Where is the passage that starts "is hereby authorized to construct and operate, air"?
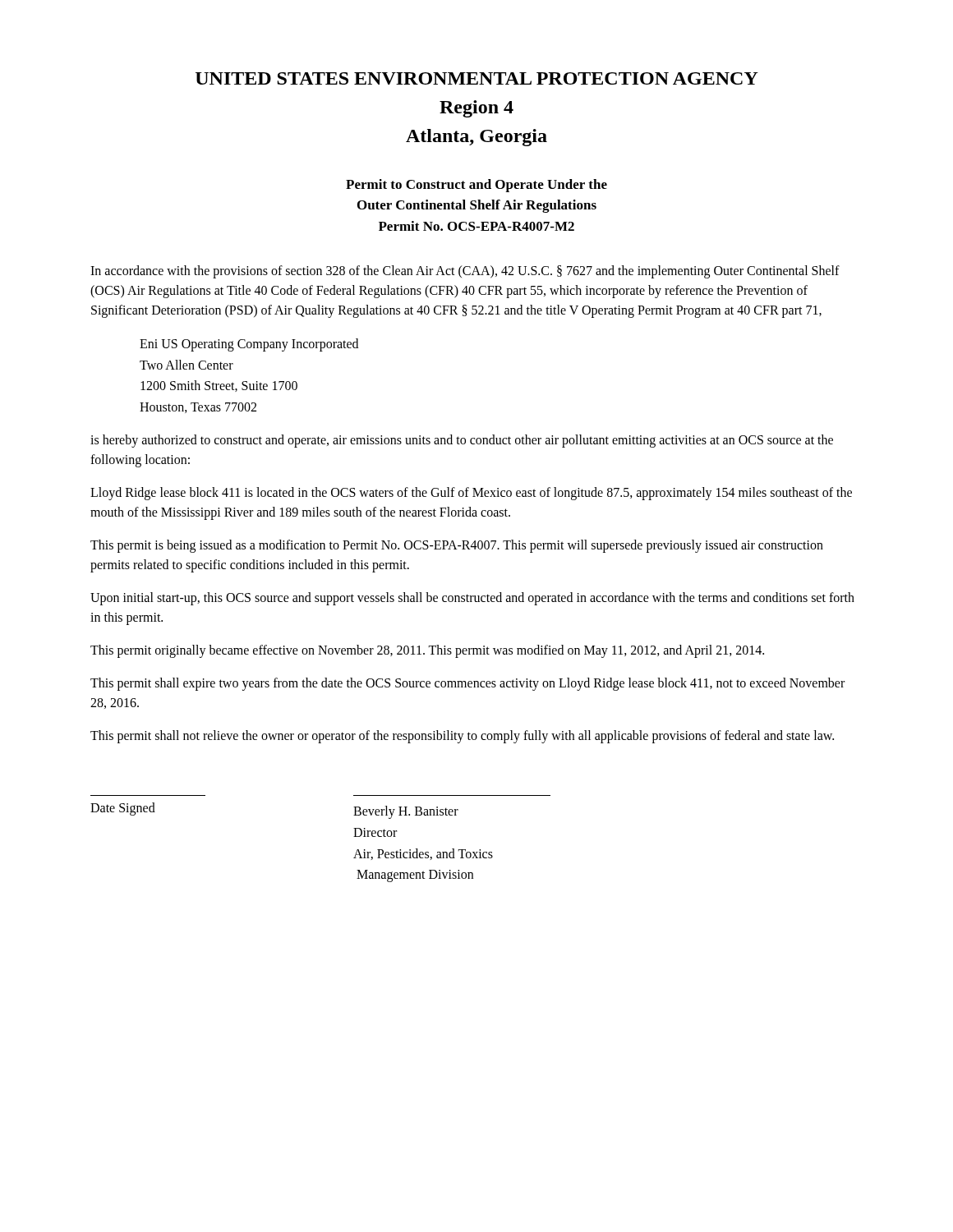Viewport: 953px width, 1232px height. tap(462, 450)
